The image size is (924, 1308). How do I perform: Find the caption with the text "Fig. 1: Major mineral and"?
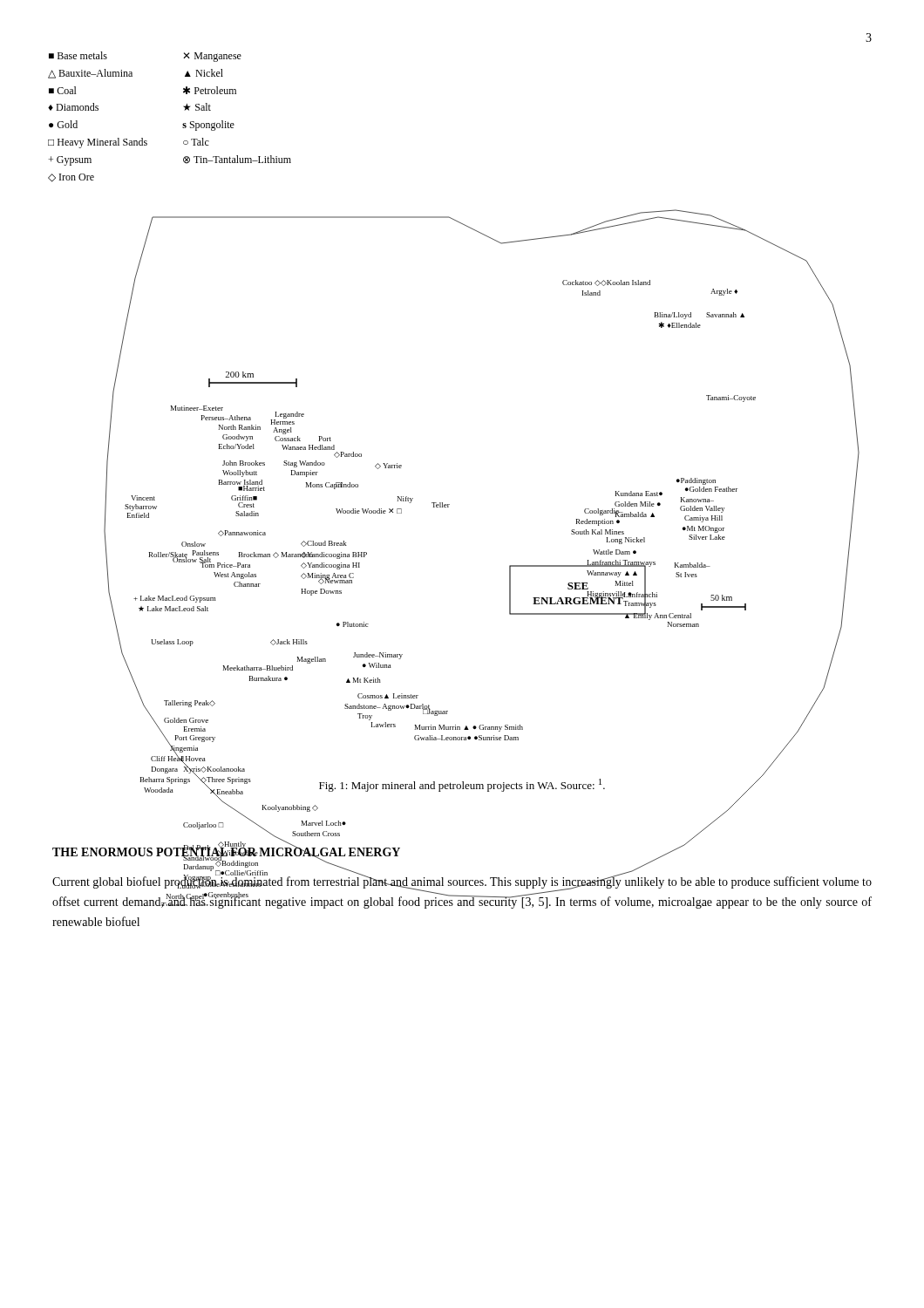pyautogui.click(x=462, y=784)
